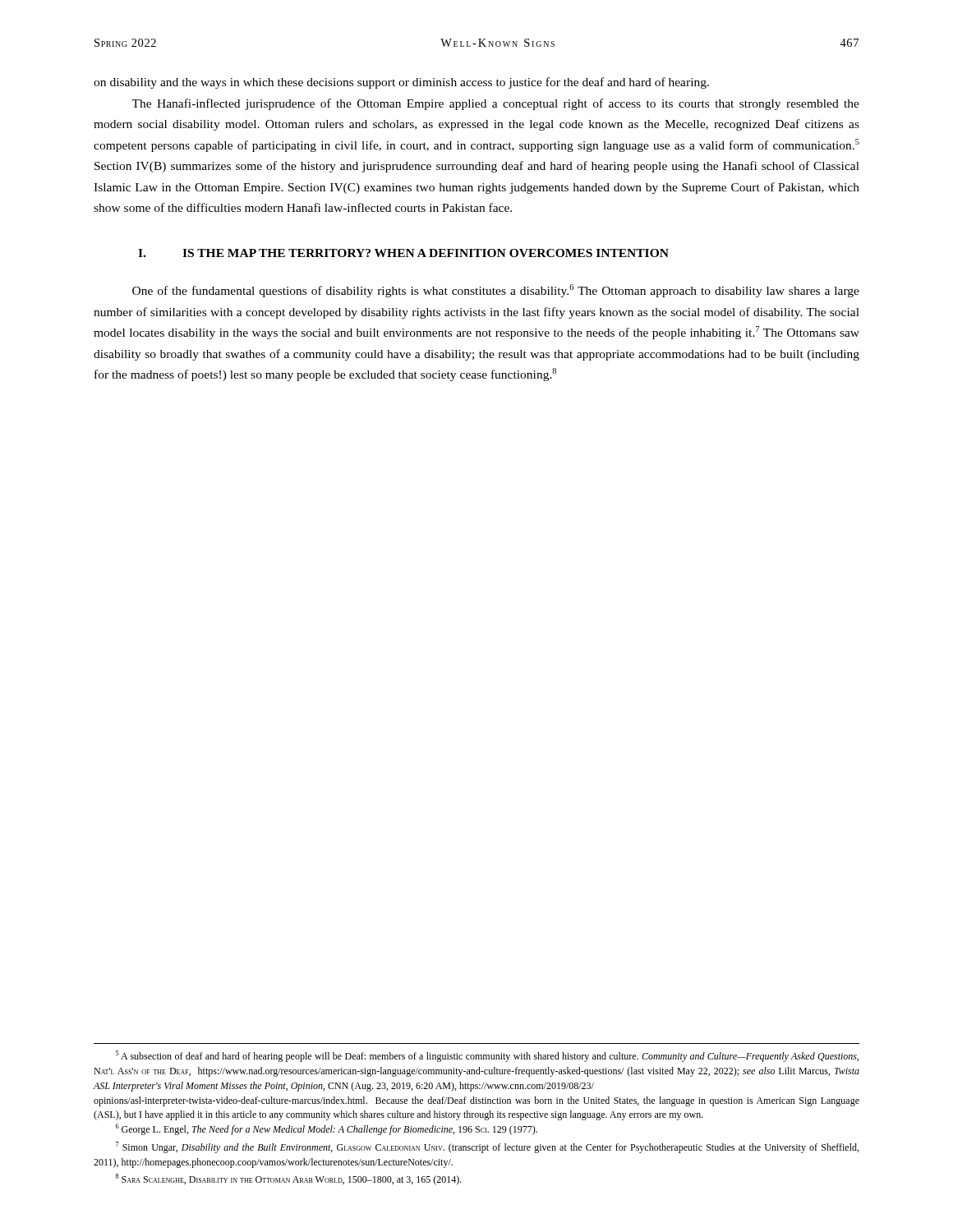Viewport: 953px width, 1232px height.
Task: Locate the text block that reads "The Hanafi-inflected jurisprudence"
Action: (x=476, y=155)
